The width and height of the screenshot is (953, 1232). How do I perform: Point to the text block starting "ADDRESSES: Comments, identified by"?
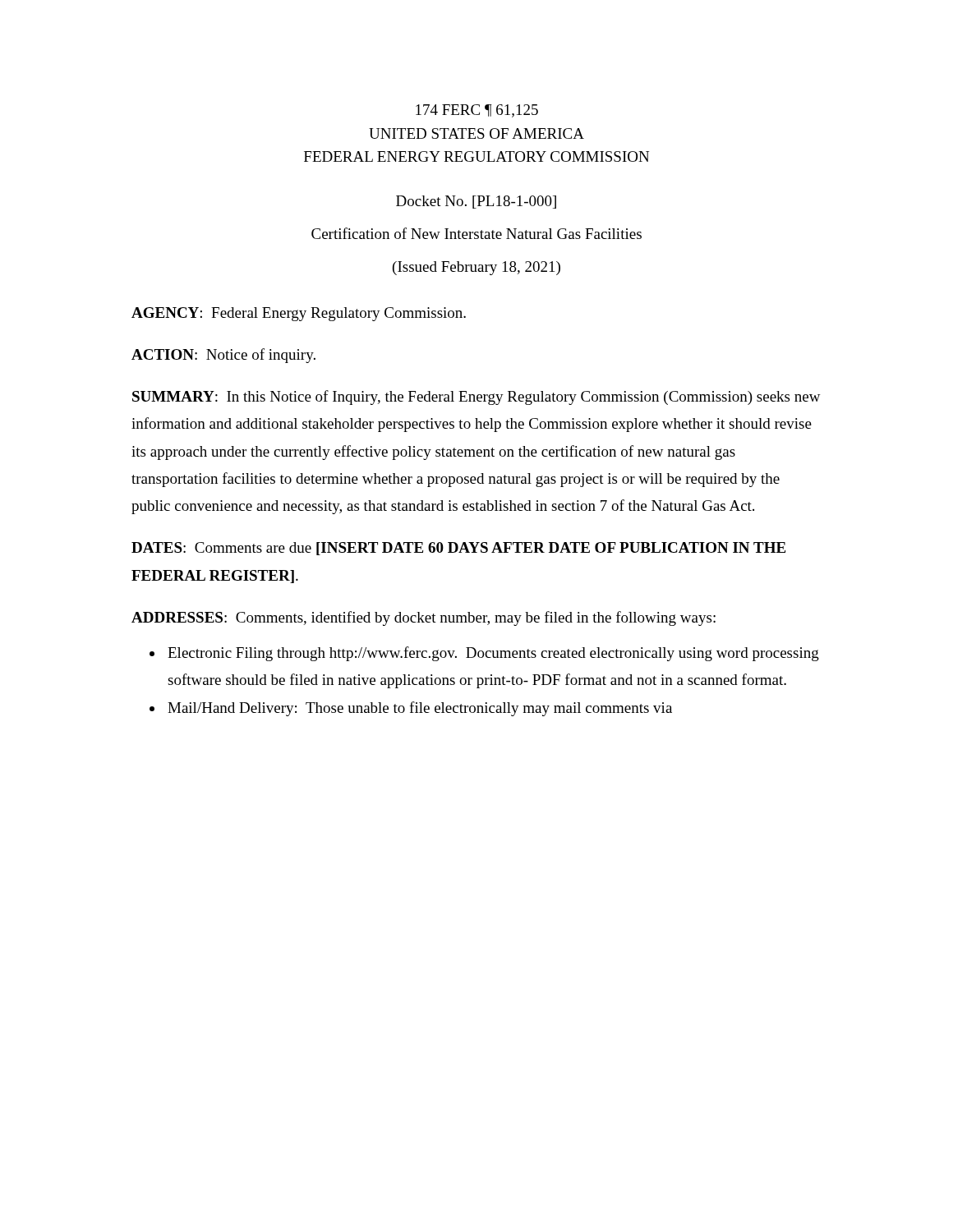pos(424,617)
